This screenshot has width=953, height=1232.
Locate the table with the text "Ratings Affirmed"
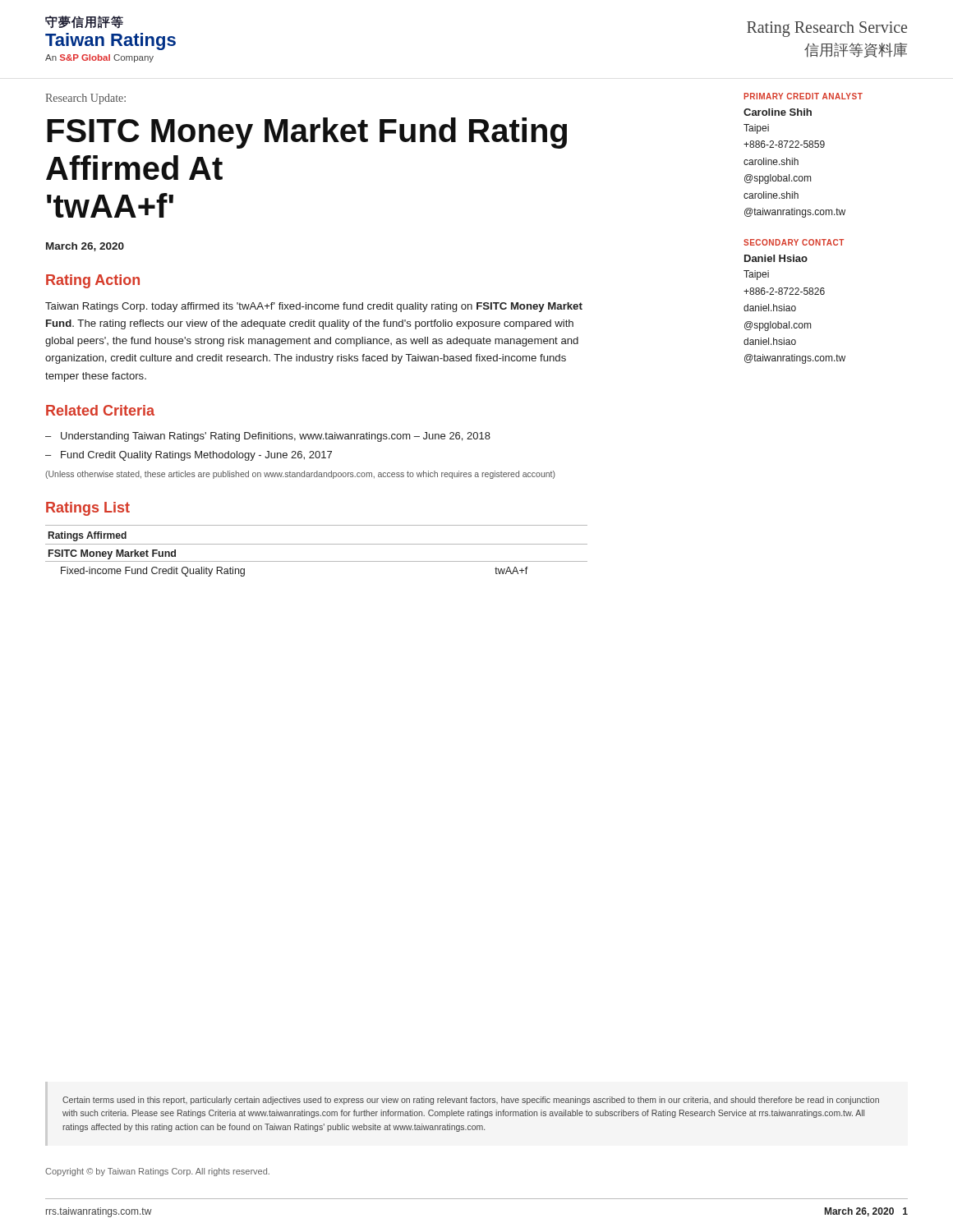coord(316,552)
